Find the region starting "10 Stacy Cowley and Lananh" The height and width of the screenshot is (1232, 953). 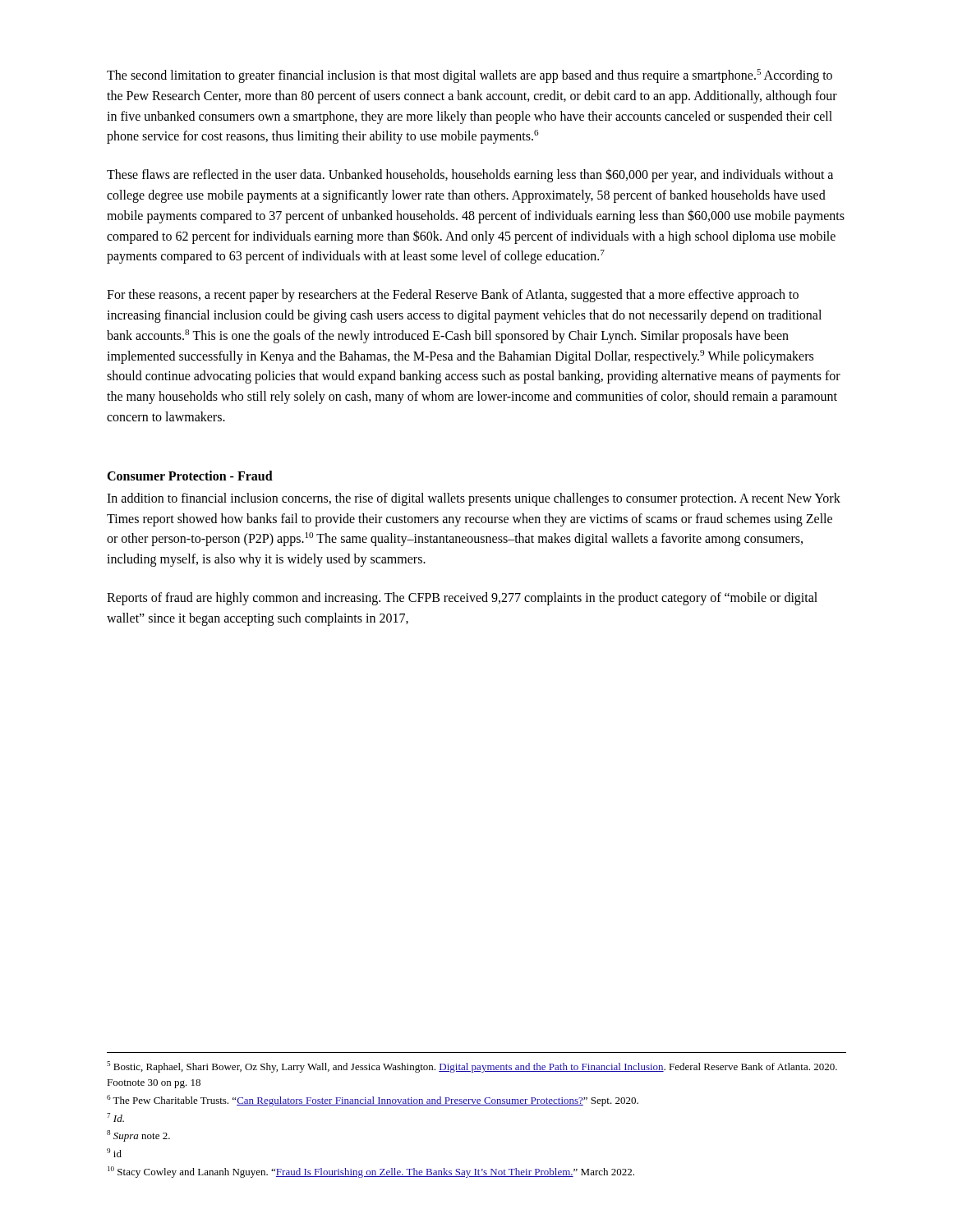point(371,1171)
